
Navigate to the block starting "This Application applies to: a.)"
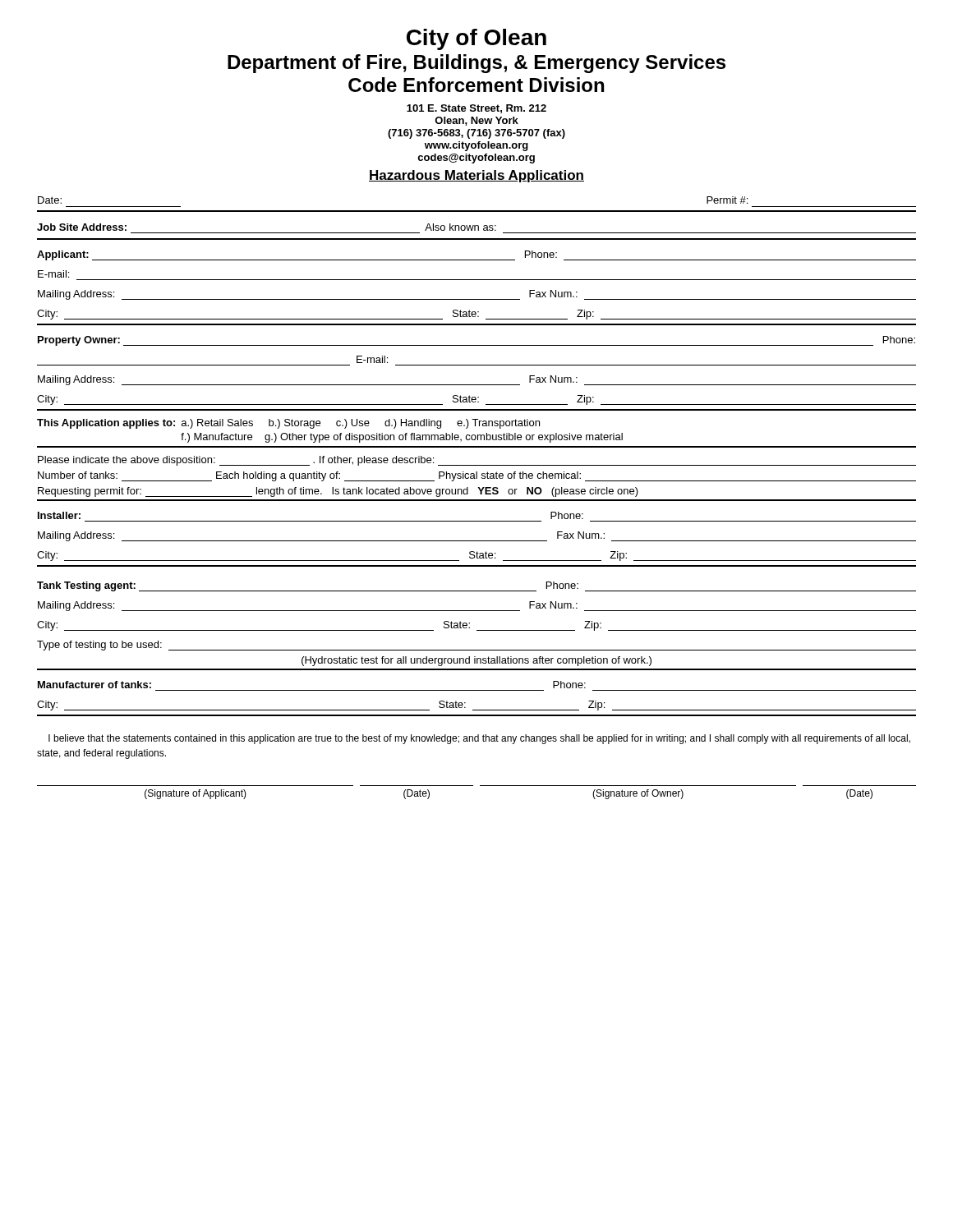[476, 430]
